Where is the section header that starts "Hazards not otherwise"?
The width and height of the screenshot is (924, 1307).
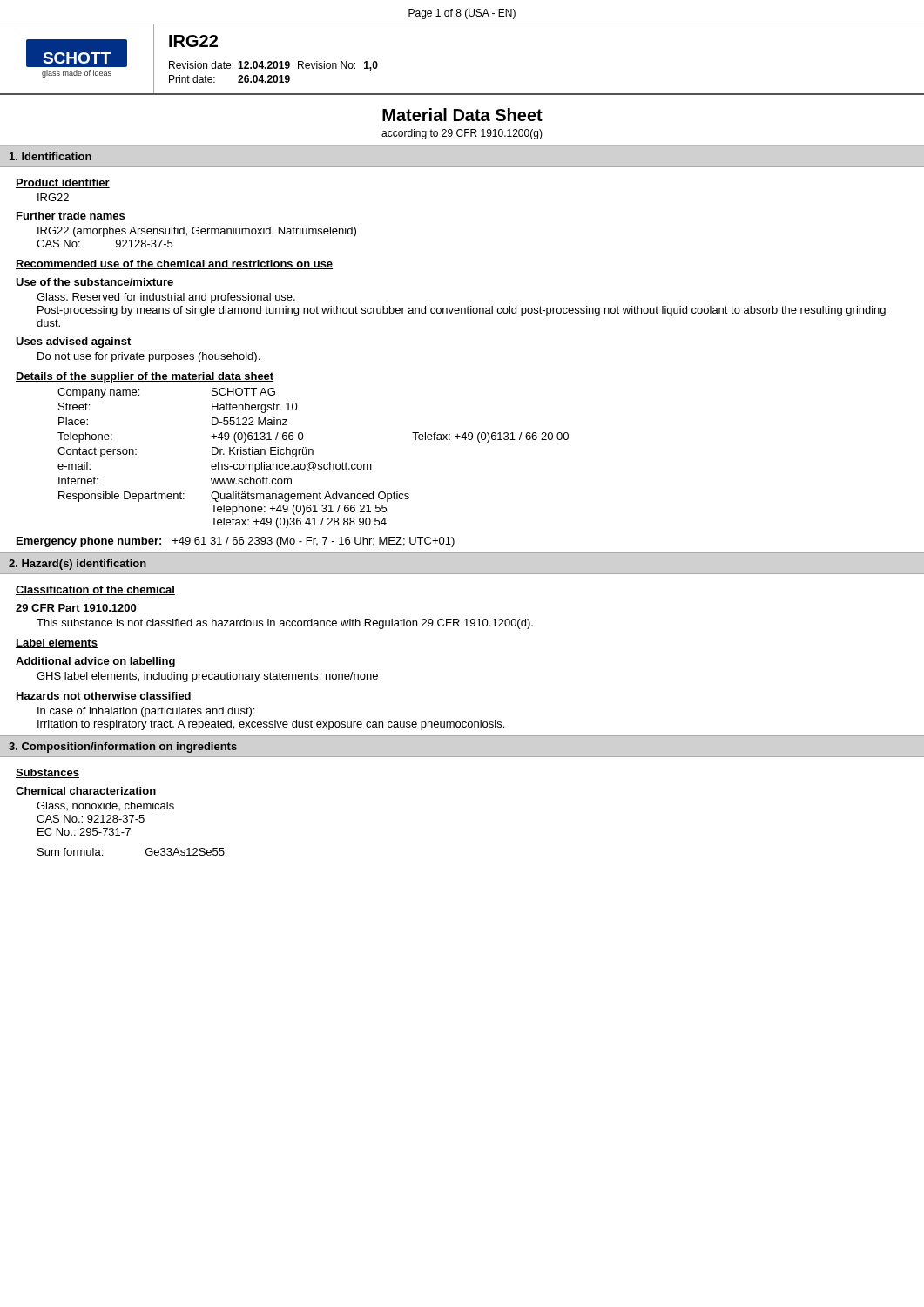point(103,696)
